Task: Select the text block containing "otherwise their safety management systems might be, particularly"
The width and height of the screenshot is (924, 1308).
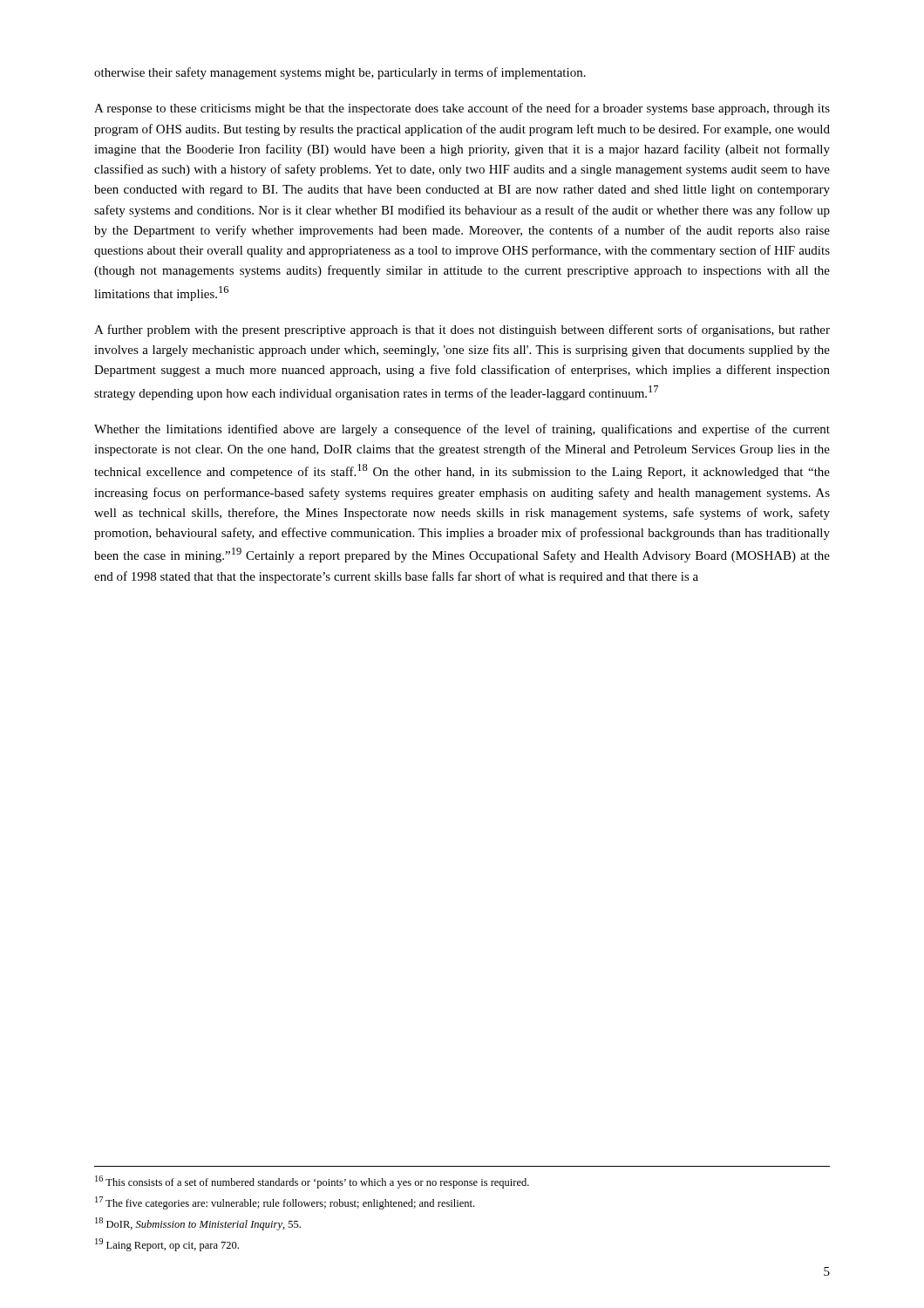Action: 340,72
